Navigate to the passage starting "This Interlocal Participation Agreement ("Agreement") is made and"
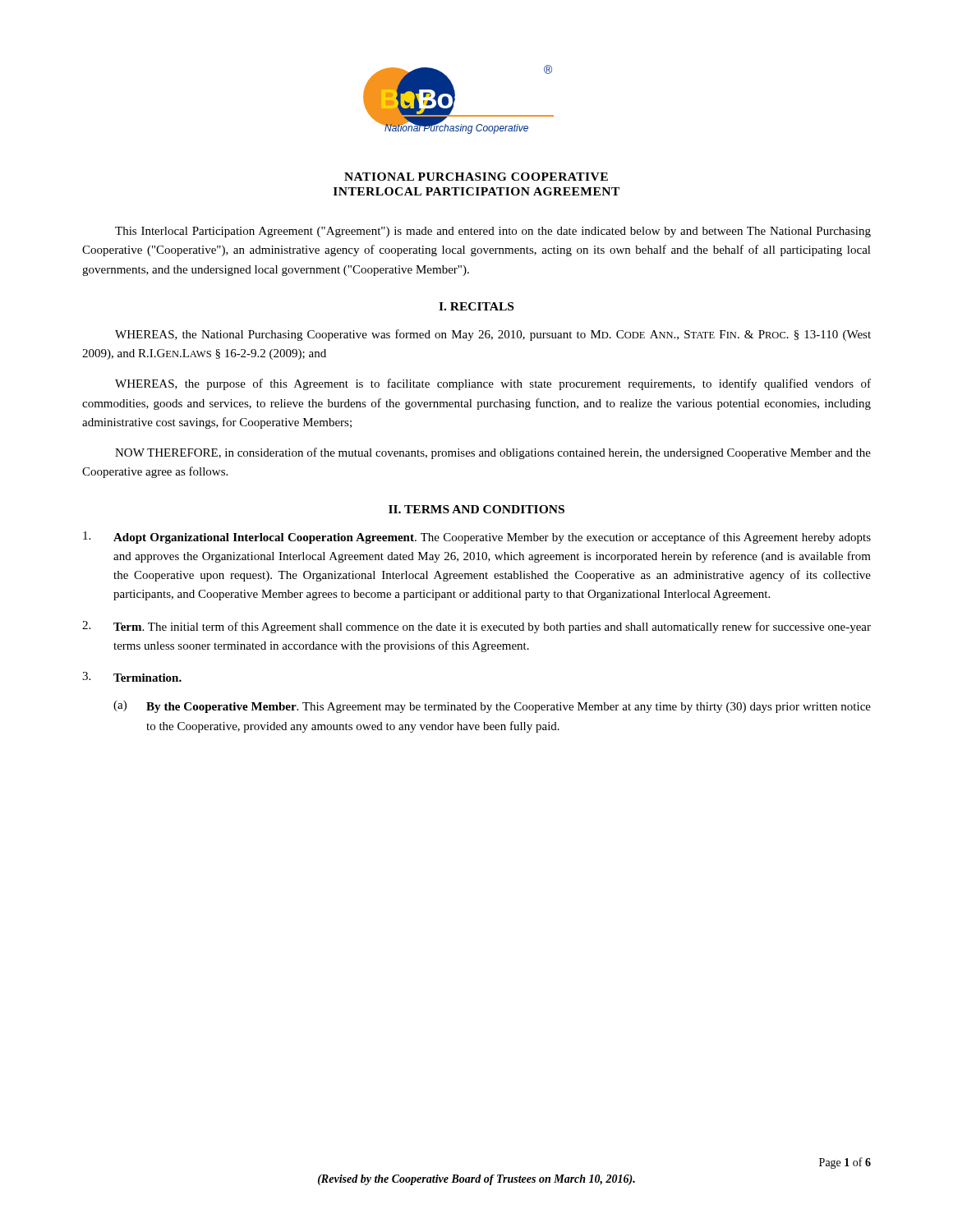Image resolution: width=953 pixels, height=1232 pixels. (x=476, y=250)
